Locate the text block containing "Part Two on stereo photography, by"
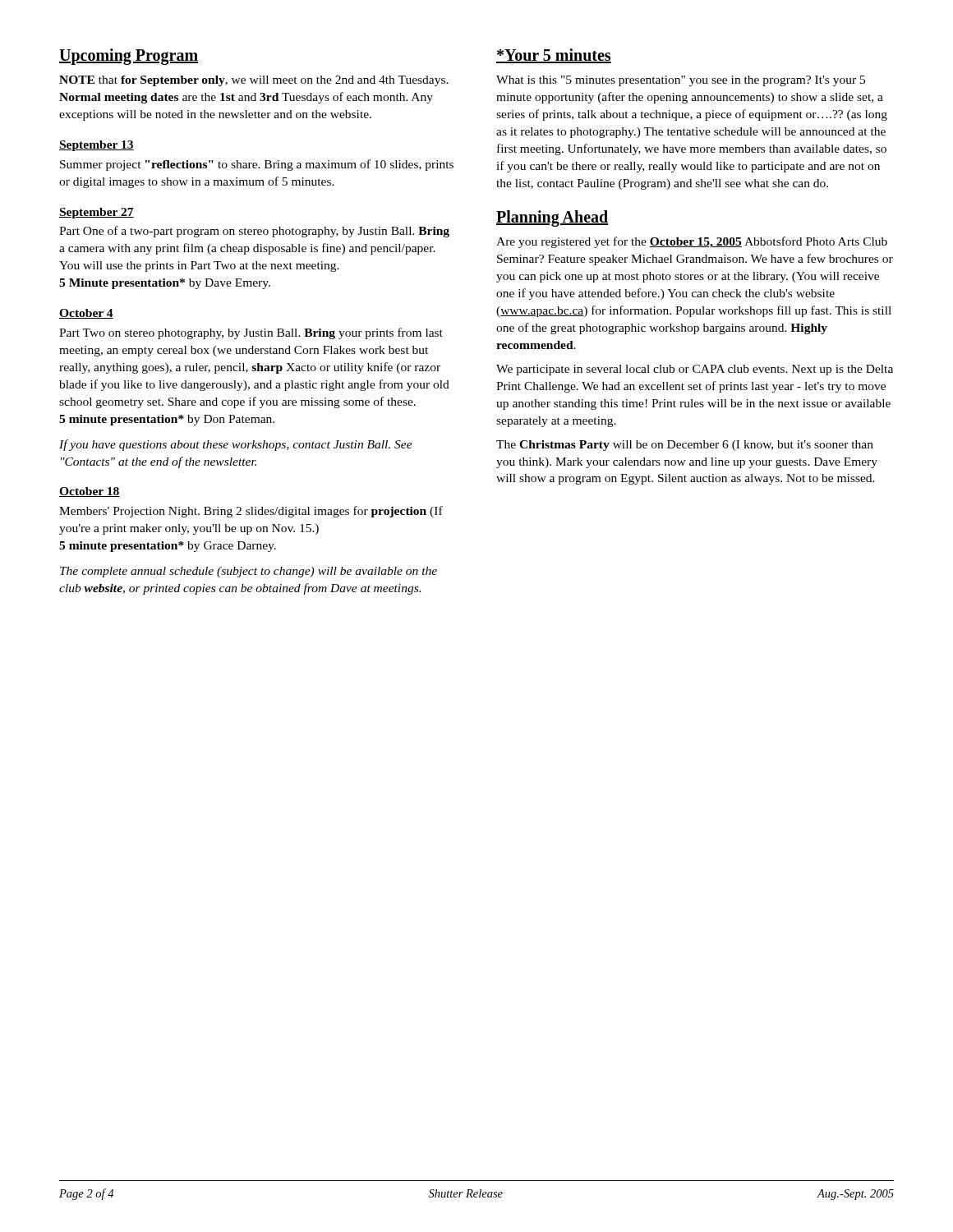This screenshot has width=953, height=1232. [x=258, y=376]
